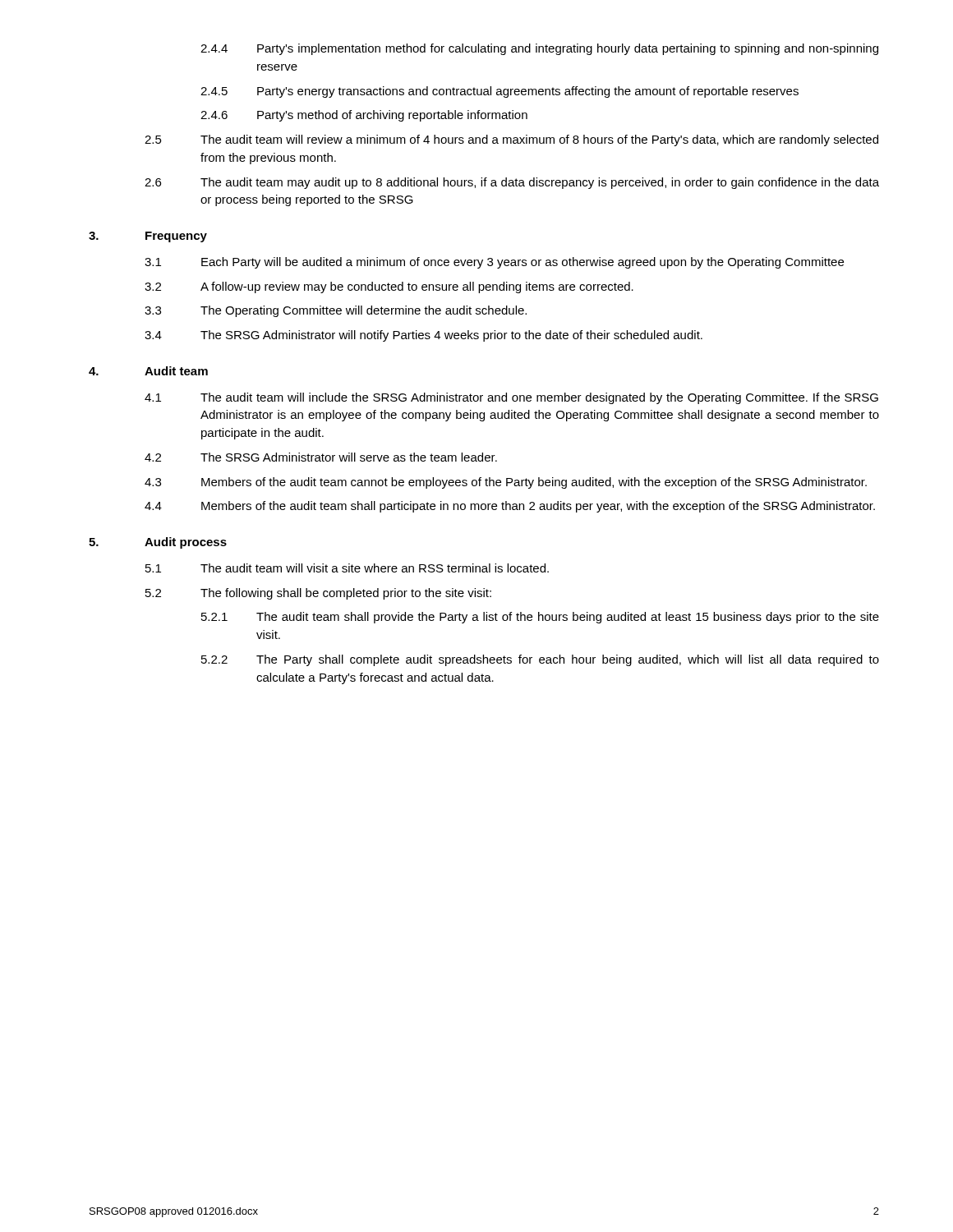Where is the passage that starts "3.1 Each Party"?

coord(512,262)
